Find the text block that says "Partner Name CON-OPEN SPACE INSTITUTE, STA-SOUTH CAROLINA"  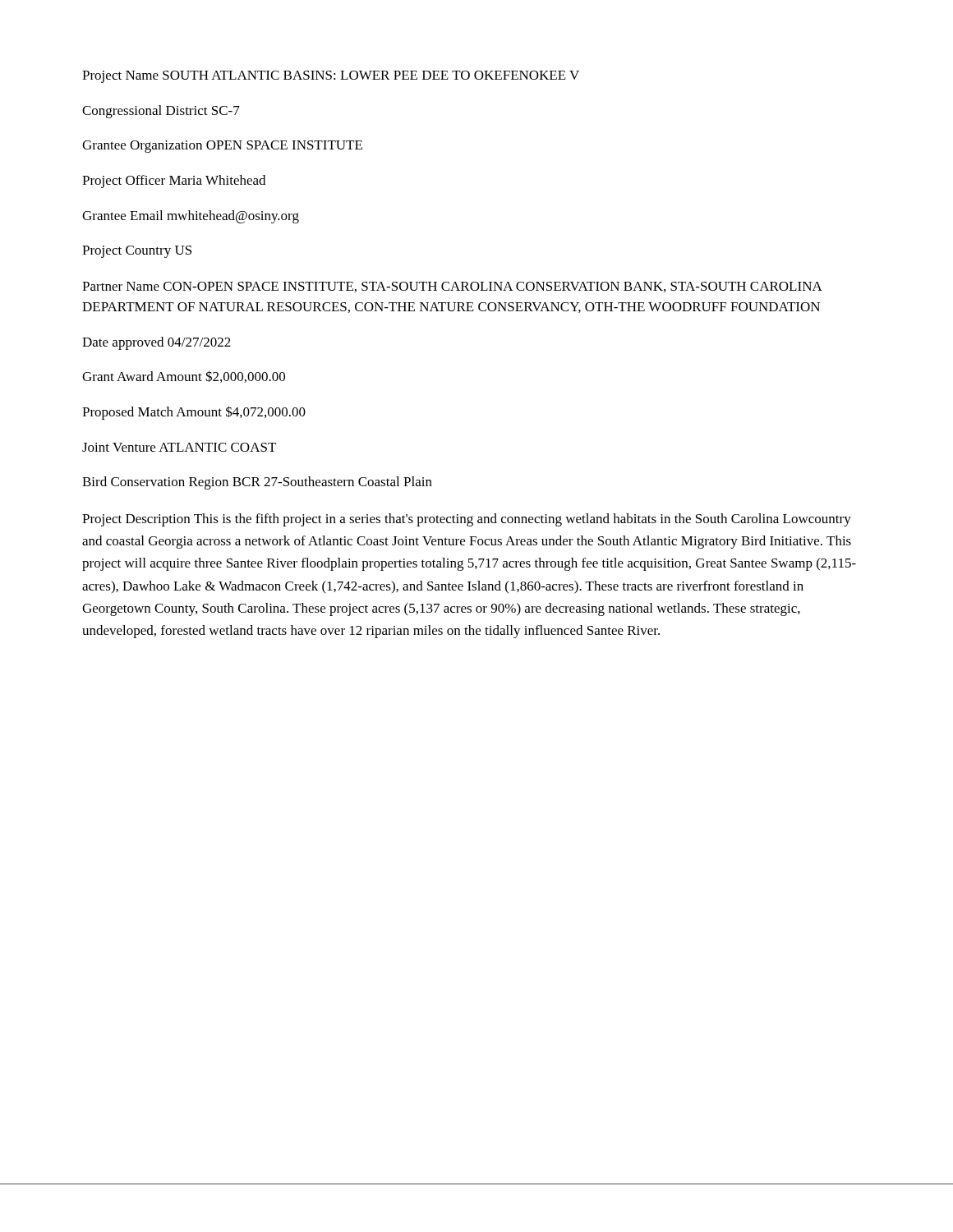pyautogui.click(x=452, y=297)
